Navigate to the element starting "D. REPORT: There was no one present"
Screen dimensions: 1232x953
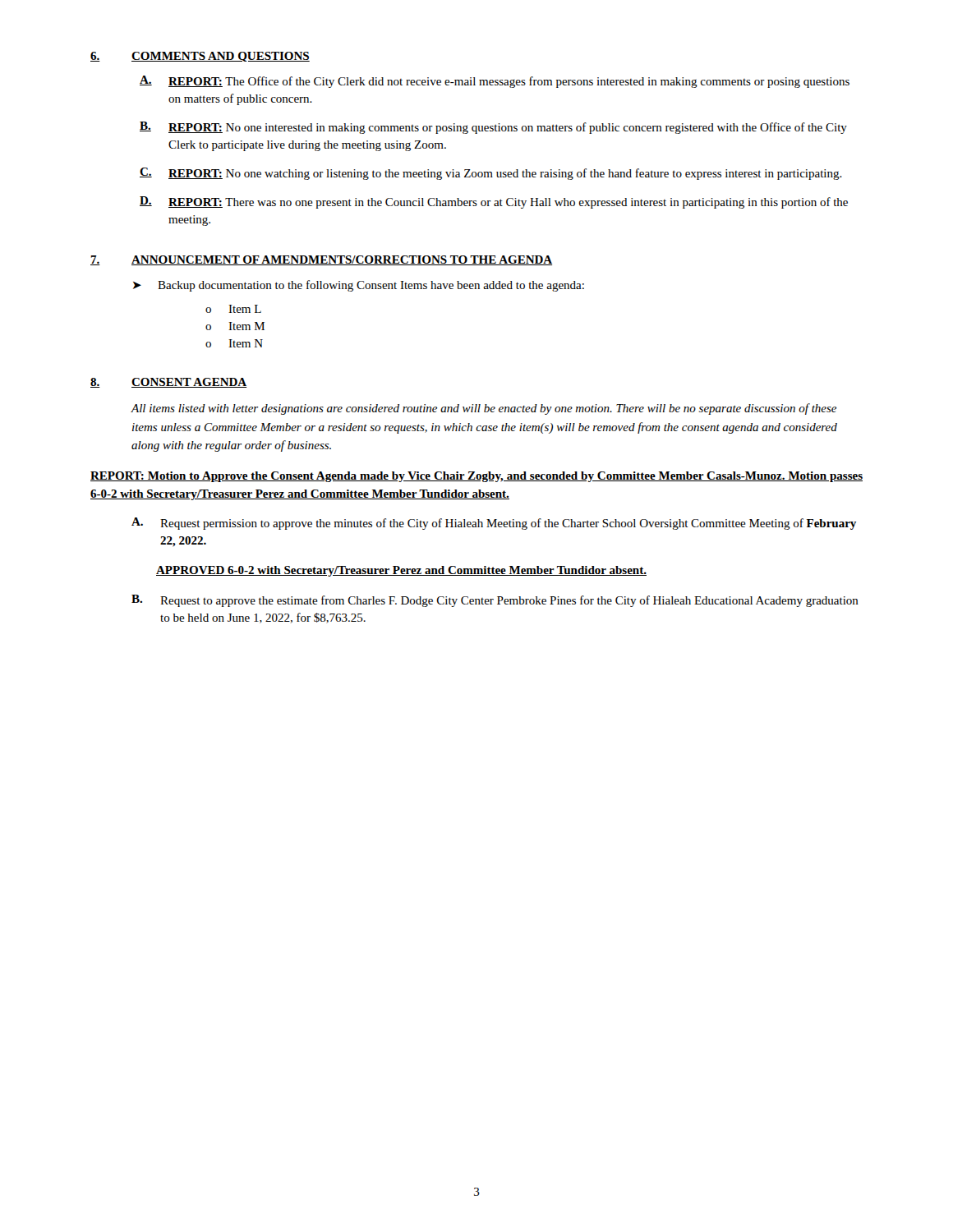coord(501,211)
